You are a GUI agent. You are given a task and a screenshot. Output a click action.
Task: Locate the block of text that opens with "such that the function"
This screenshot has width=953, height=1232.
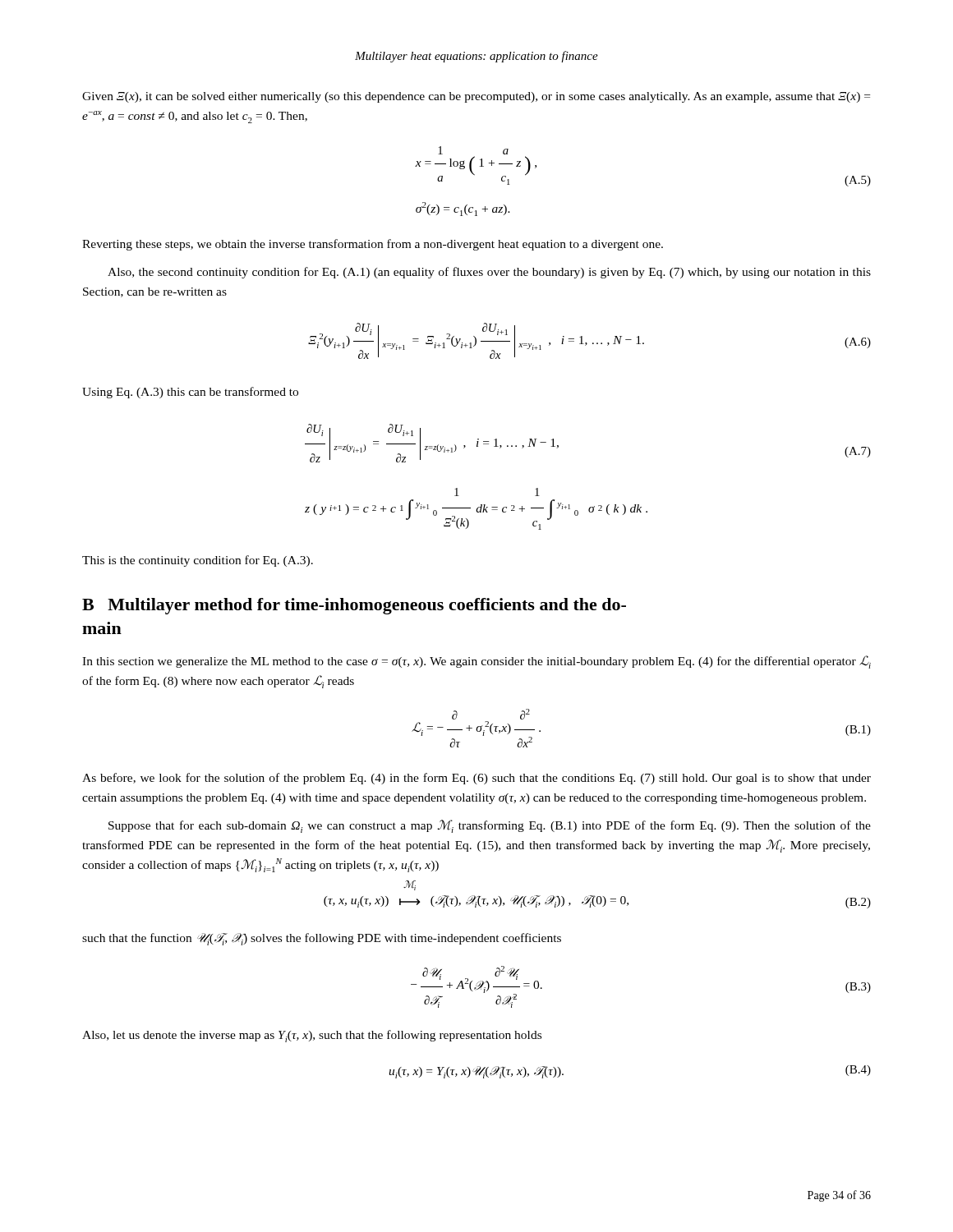click(x=322, y=939)
